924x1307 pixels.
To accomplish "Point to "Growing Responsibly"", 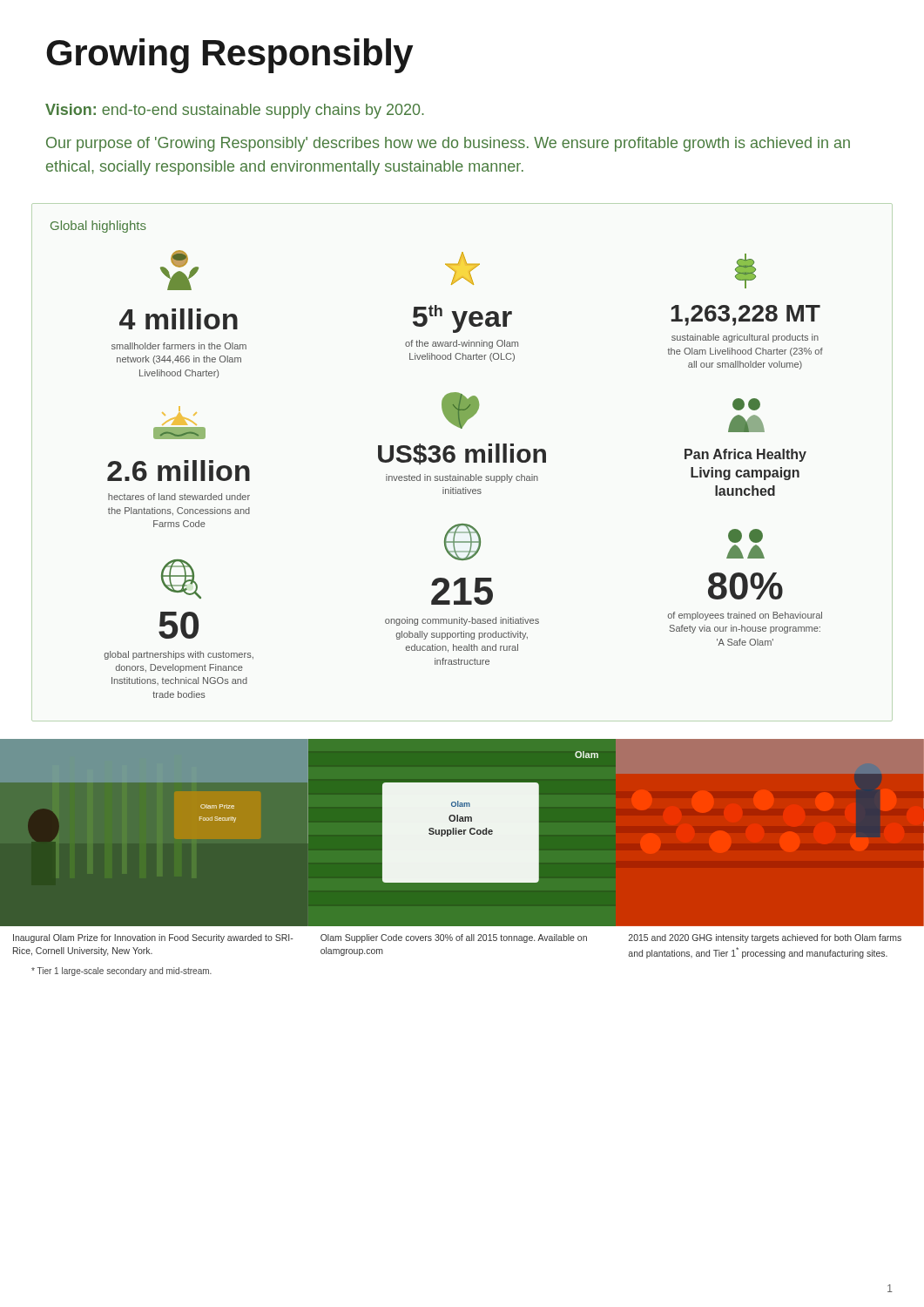I will 229,53.
